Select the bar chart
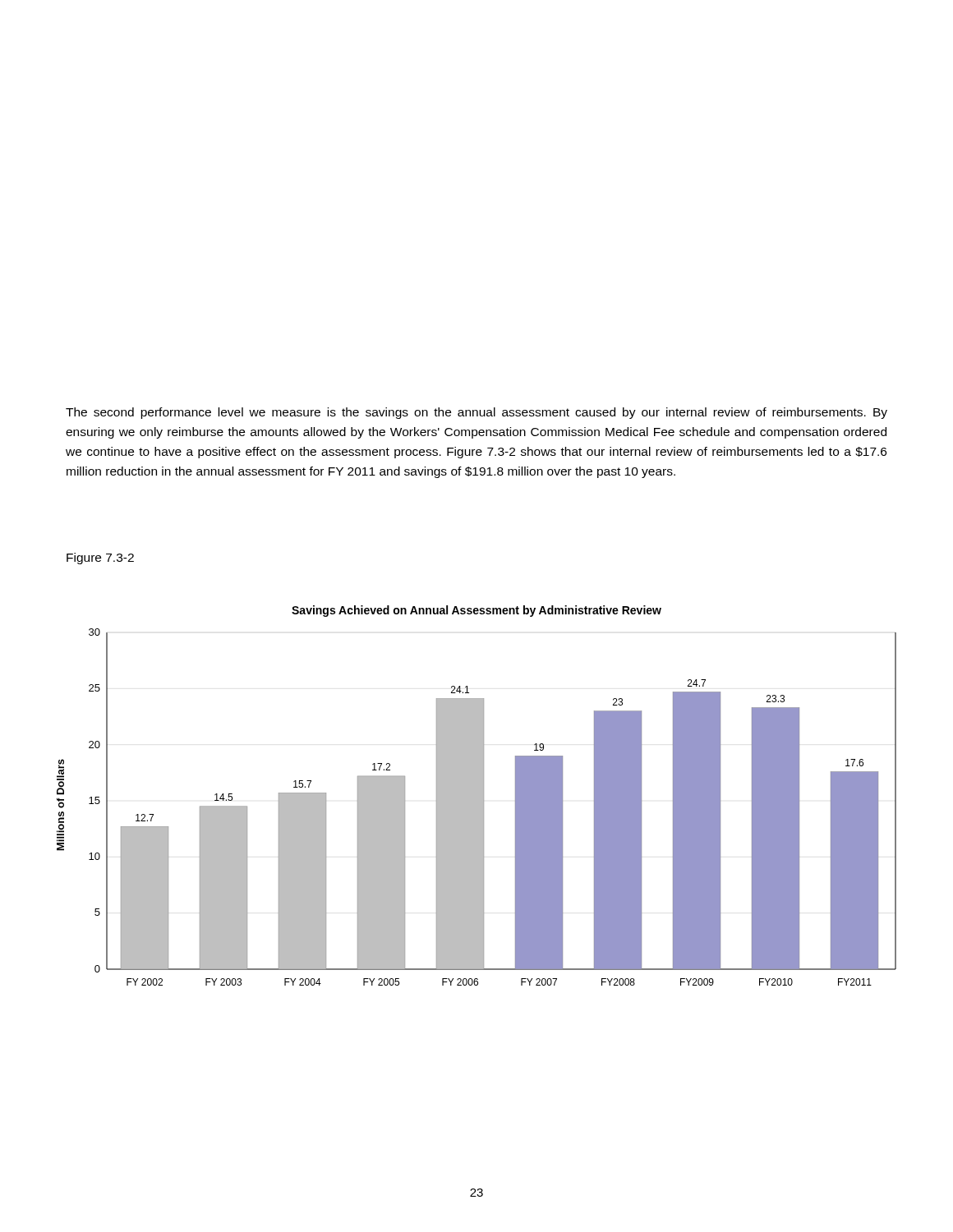Screen dimensions: 1232x953 coord(476,821)
